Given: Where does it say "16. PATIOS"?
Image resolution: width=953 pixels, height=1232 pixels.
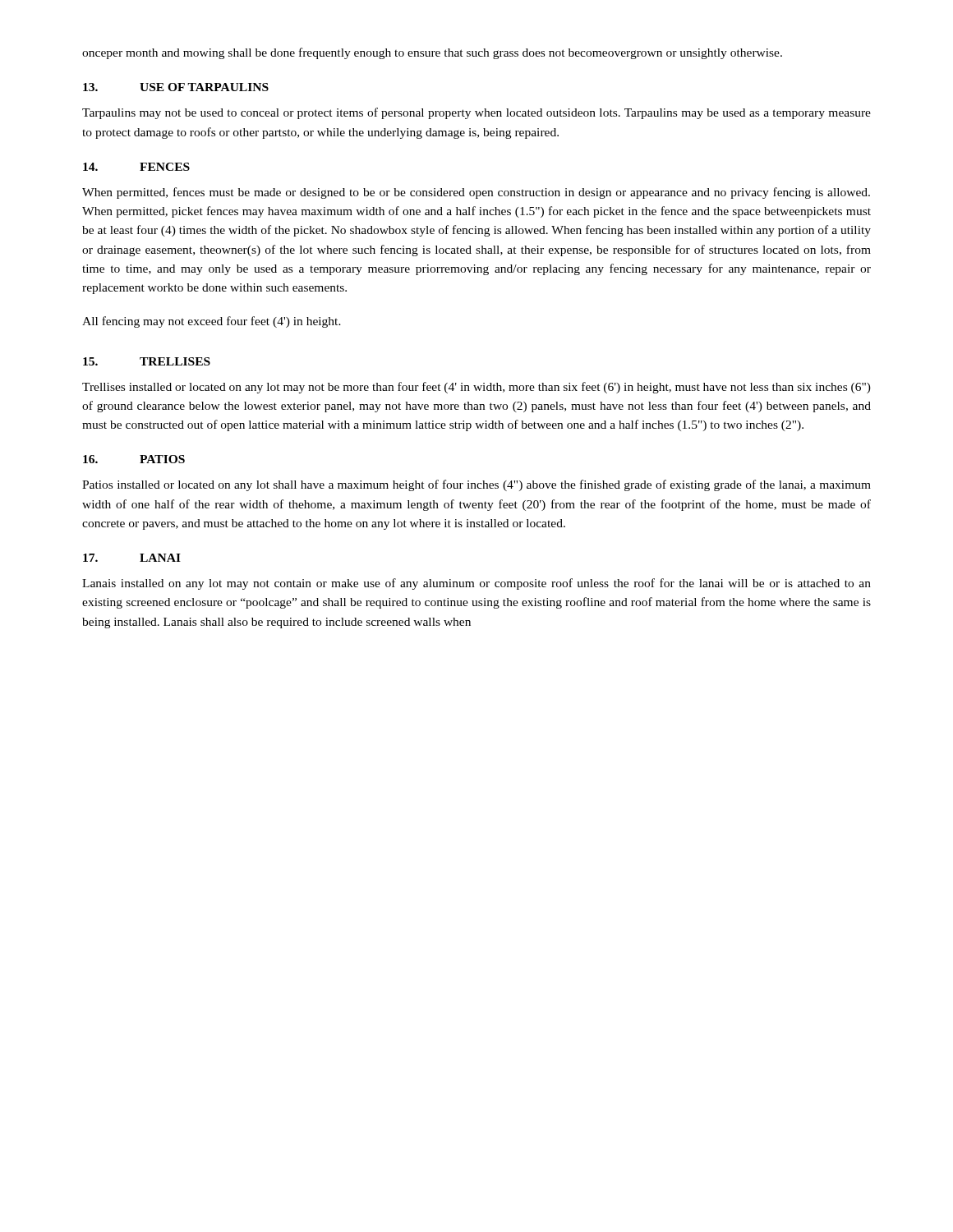Looking at the screenshot, I should (134, 459).
